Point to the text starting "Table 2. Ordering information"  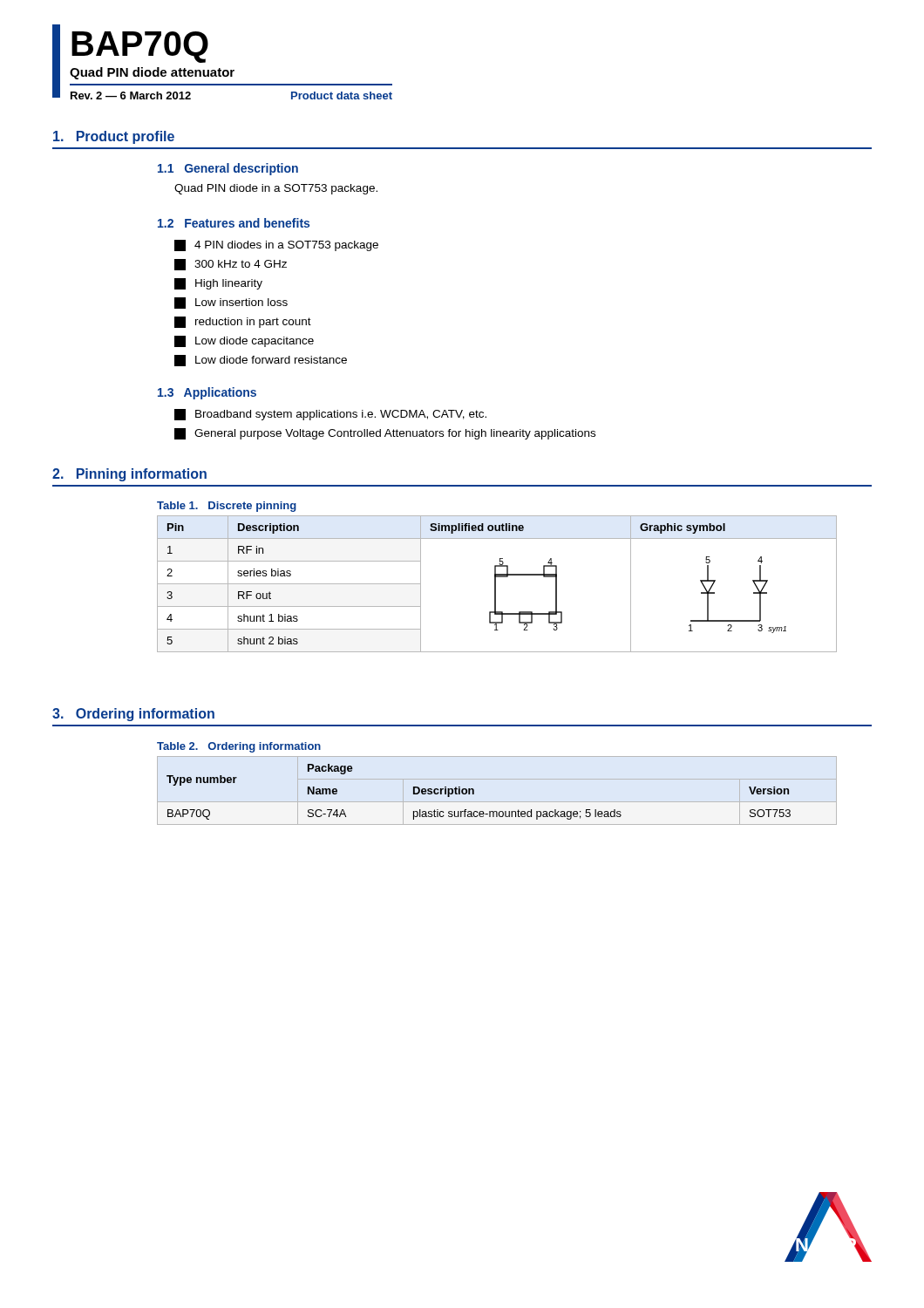tap(239, 746)
